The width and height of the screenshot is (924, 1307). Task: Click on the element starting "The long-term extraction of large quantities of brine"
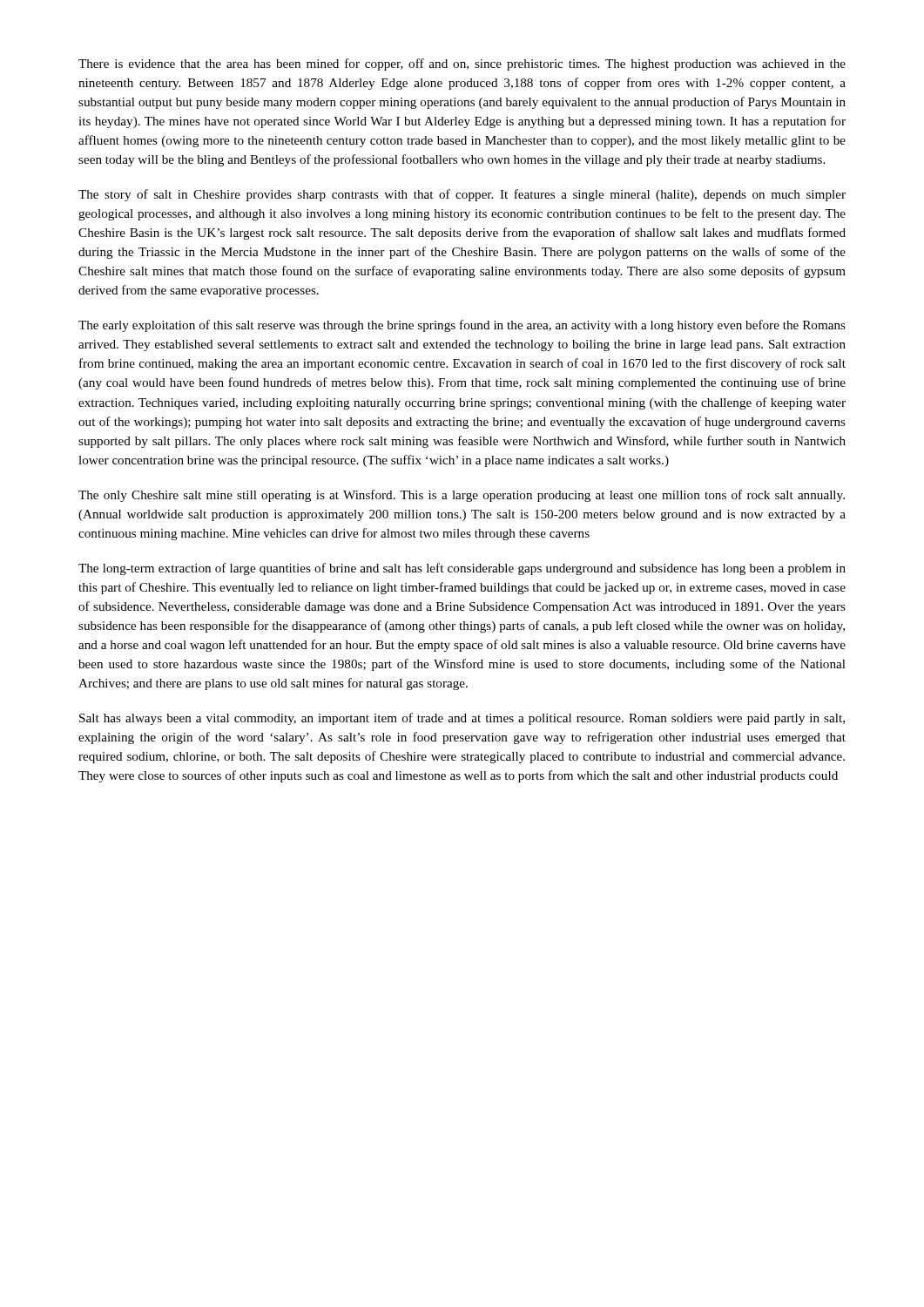pos(462,625)
